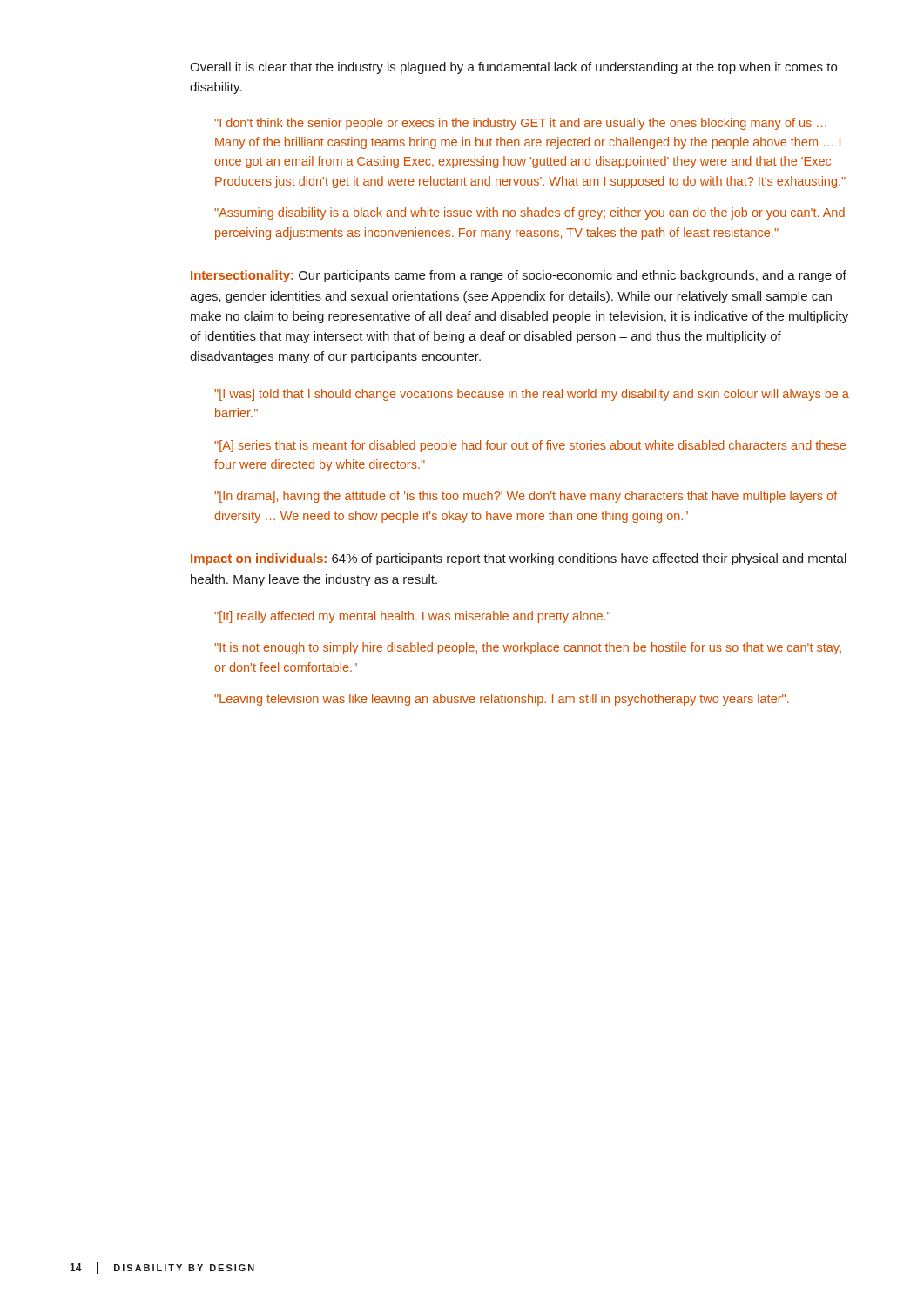Screen dimensions: 1307x924
Task: Click on the text block that reads ""It is not enough to simply hire"
Action: (535, 658)
